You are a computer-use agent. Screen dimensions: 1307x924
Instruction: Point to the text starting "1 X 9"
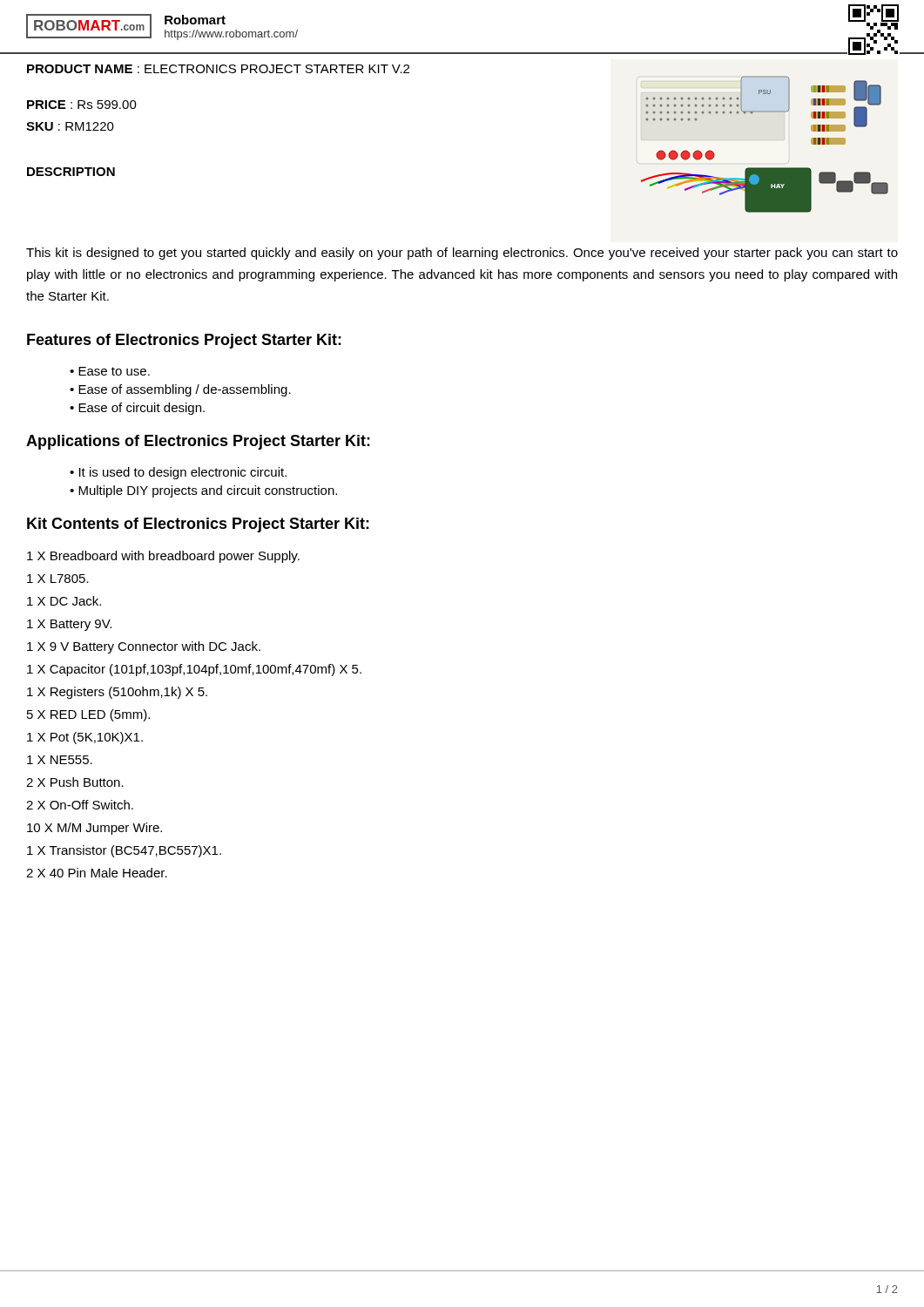point(144,646)
